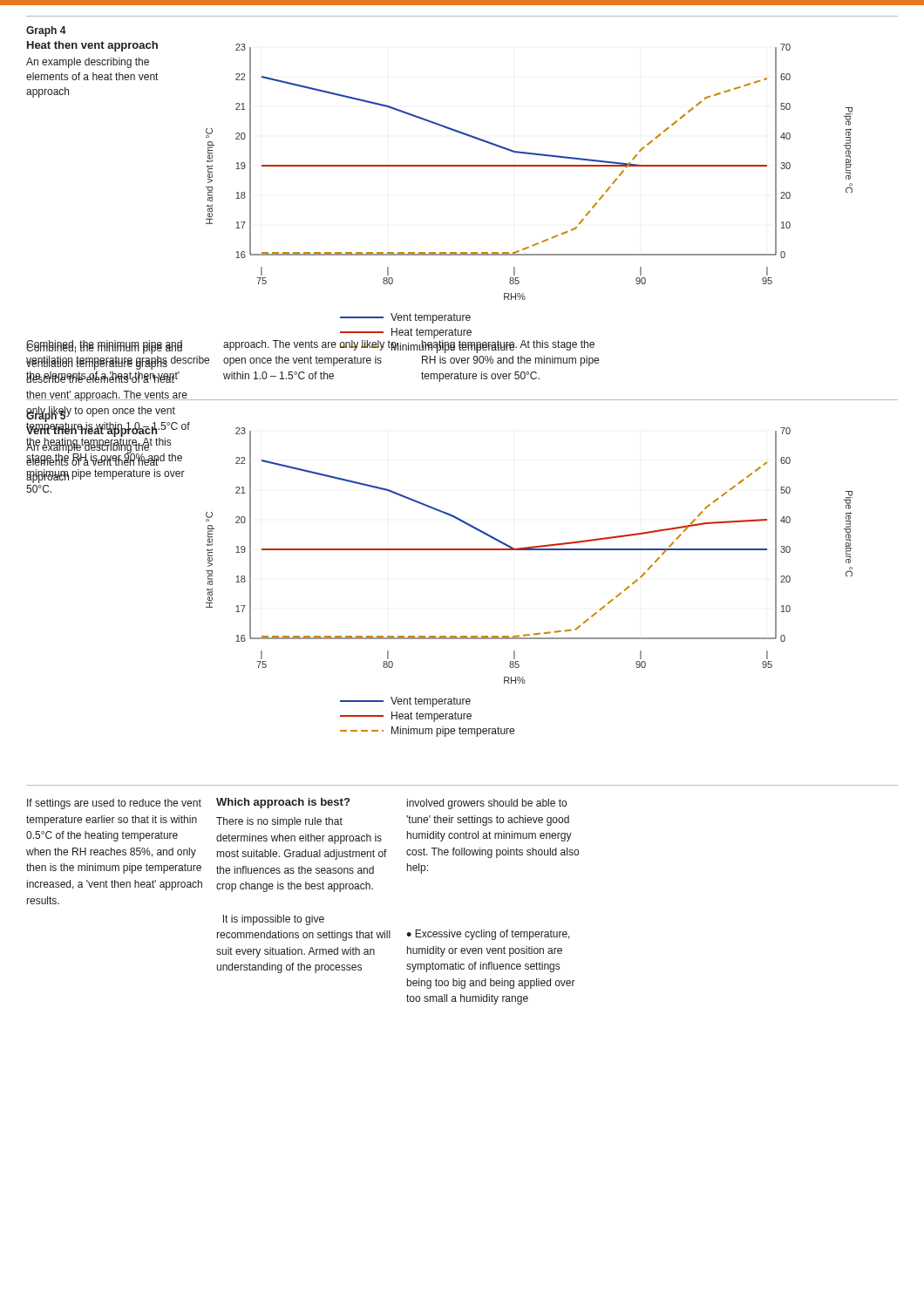Click on the text block that says "Combined, the minimum pipe and ventilation temperature graphs"
924x1308 pixels.
(x=118, y=360)
